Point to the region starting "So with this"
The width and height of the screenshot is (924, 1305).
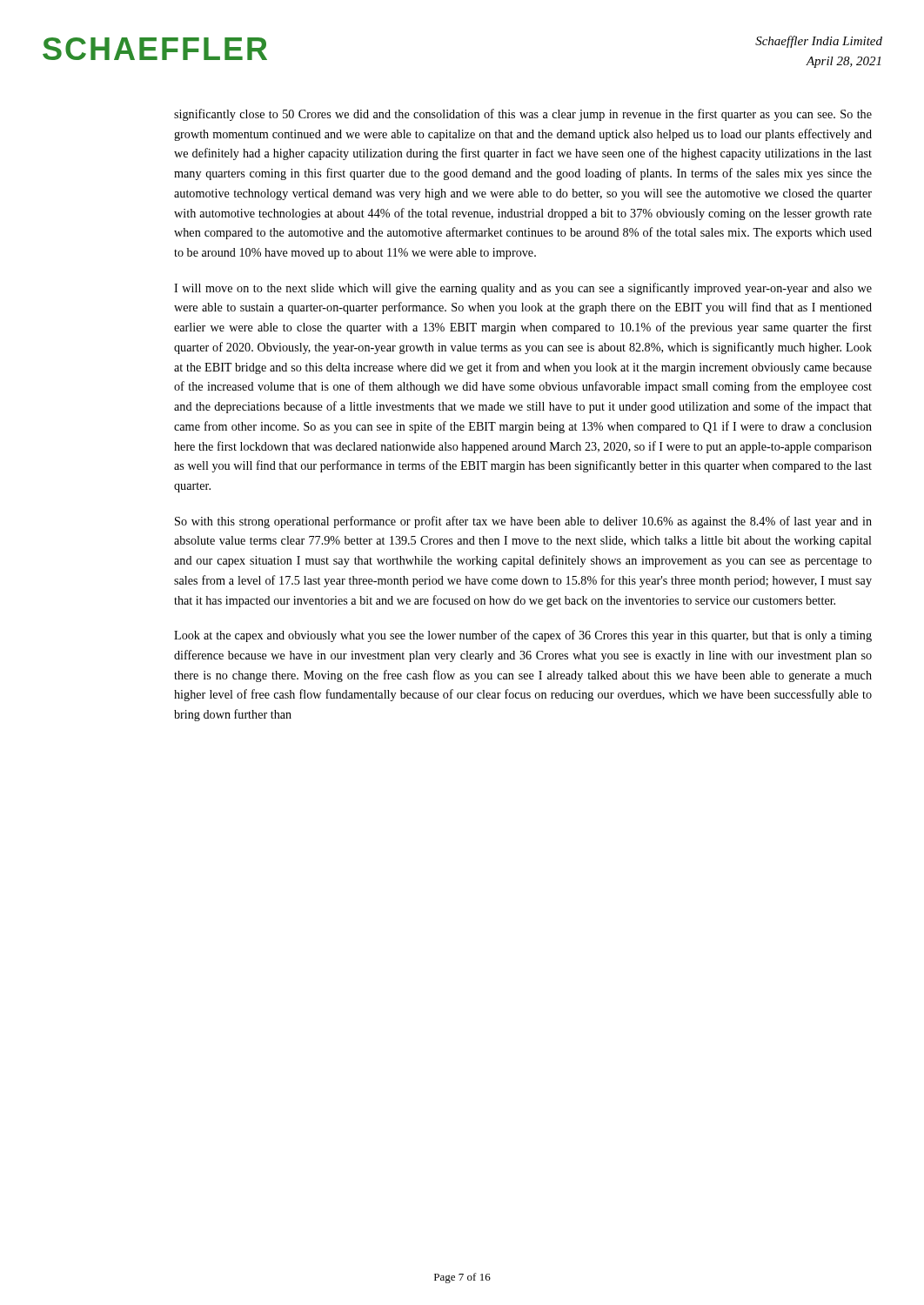(523, 560)
